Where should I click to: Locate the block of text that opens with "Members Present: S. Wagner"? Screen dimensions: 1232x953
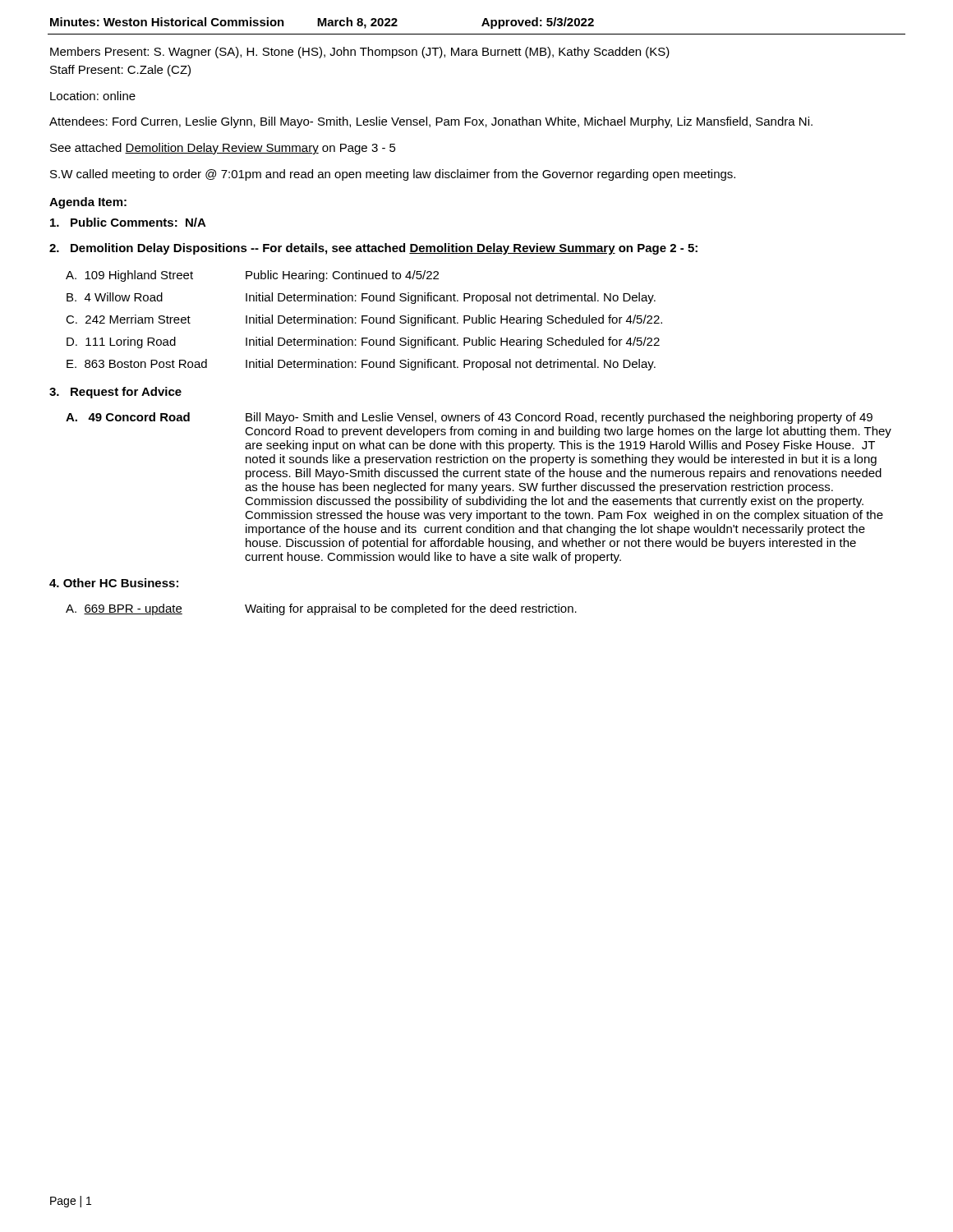[360, 60]
